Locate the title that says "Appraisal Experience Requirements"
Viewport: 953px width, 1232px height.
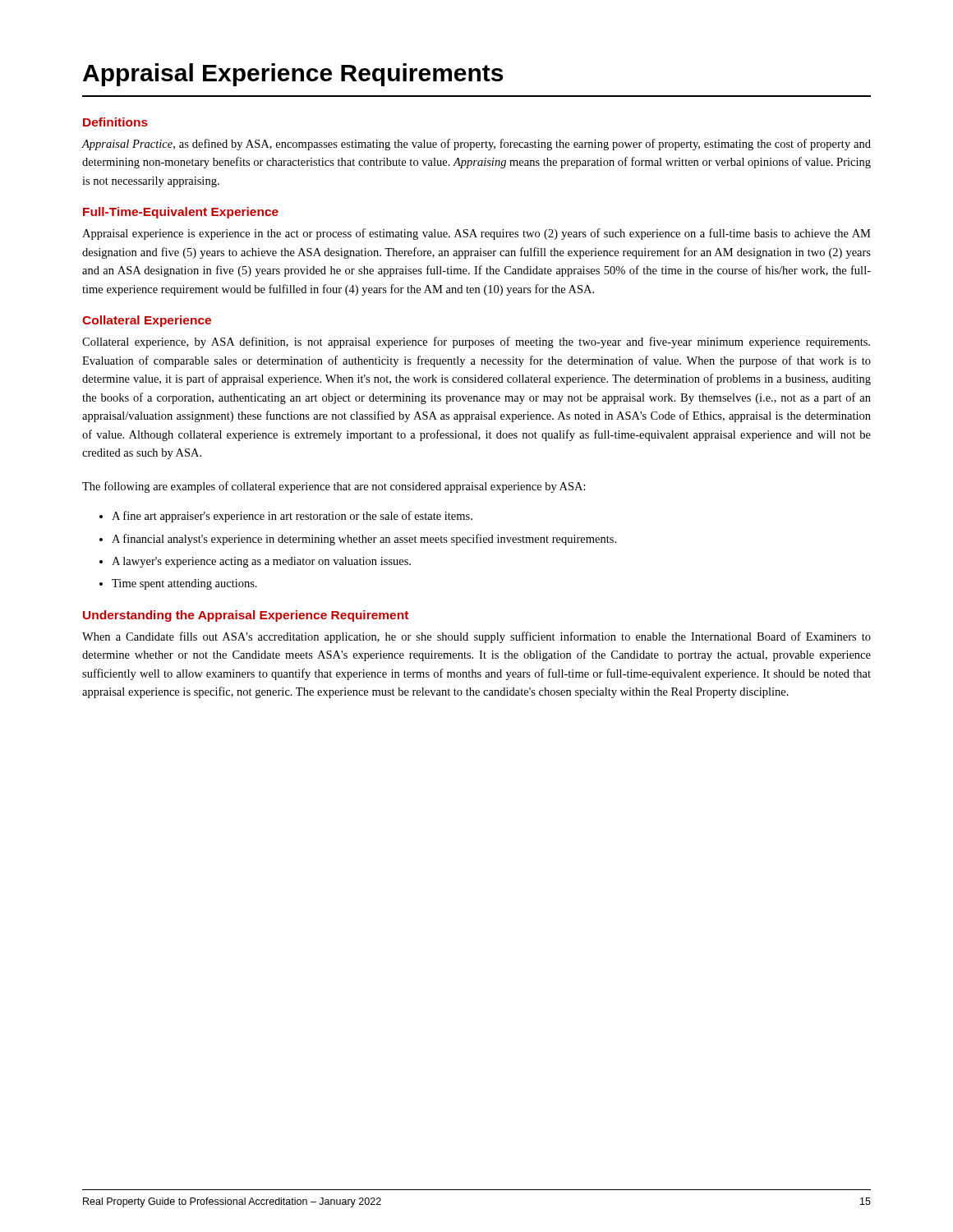[476, 78]
